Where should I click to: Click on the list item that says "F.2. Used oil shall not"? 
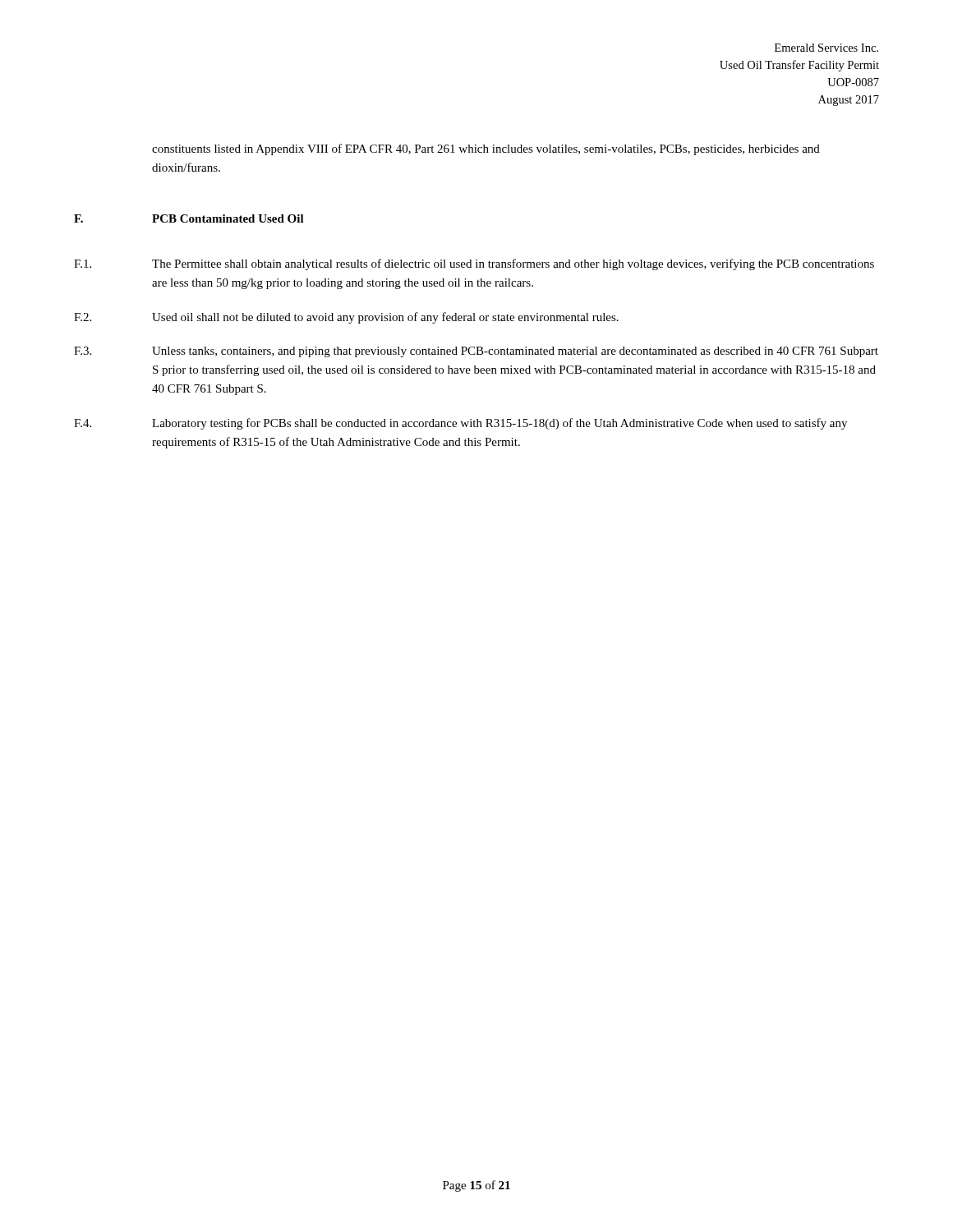coord(476,317)
